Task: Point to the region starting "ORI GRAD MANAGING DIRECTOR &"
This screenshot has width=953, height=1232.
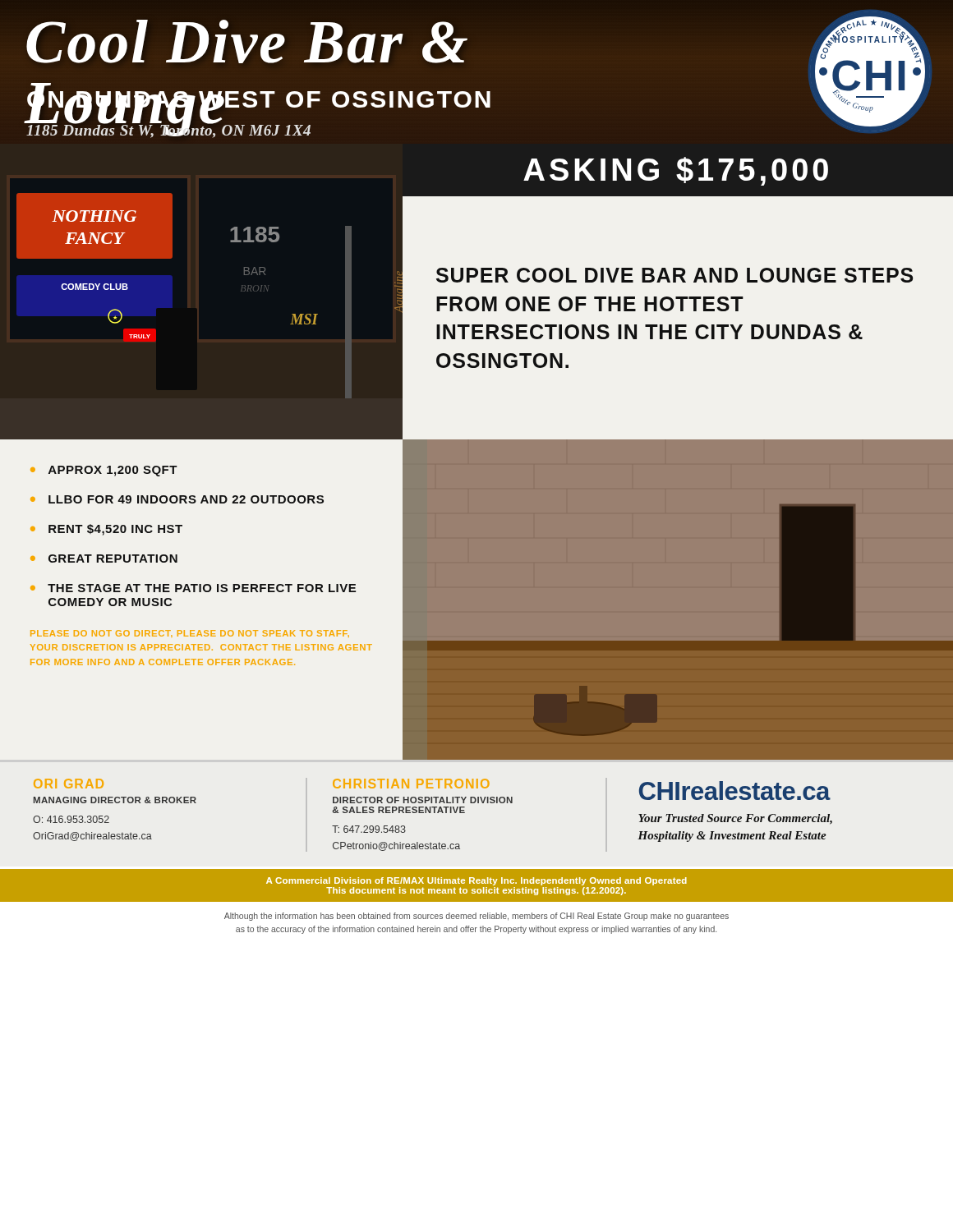Action: [x=161, y=811]
